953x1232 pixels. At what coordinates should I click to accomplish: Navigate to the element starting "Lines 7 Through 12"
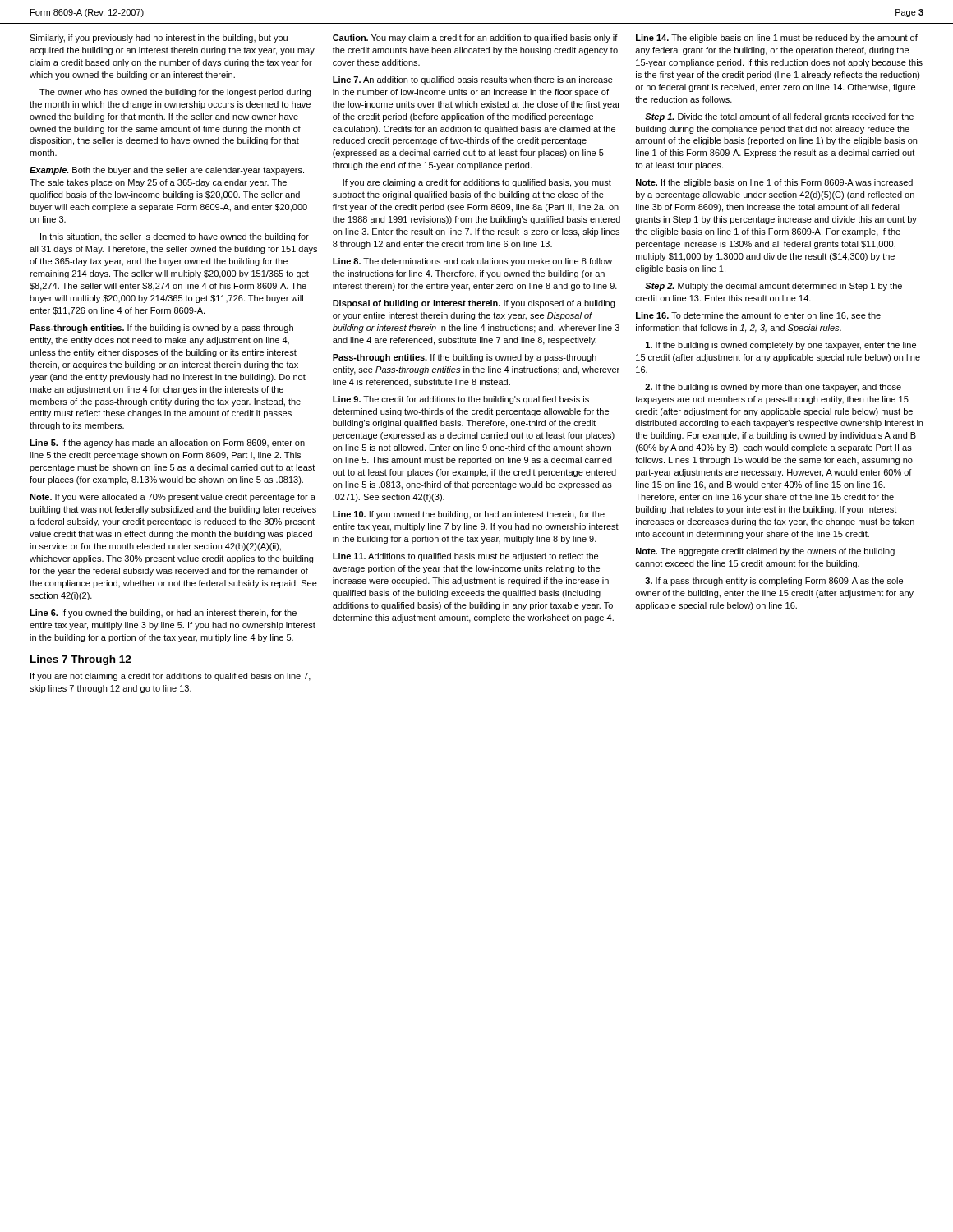pos(80,659)
